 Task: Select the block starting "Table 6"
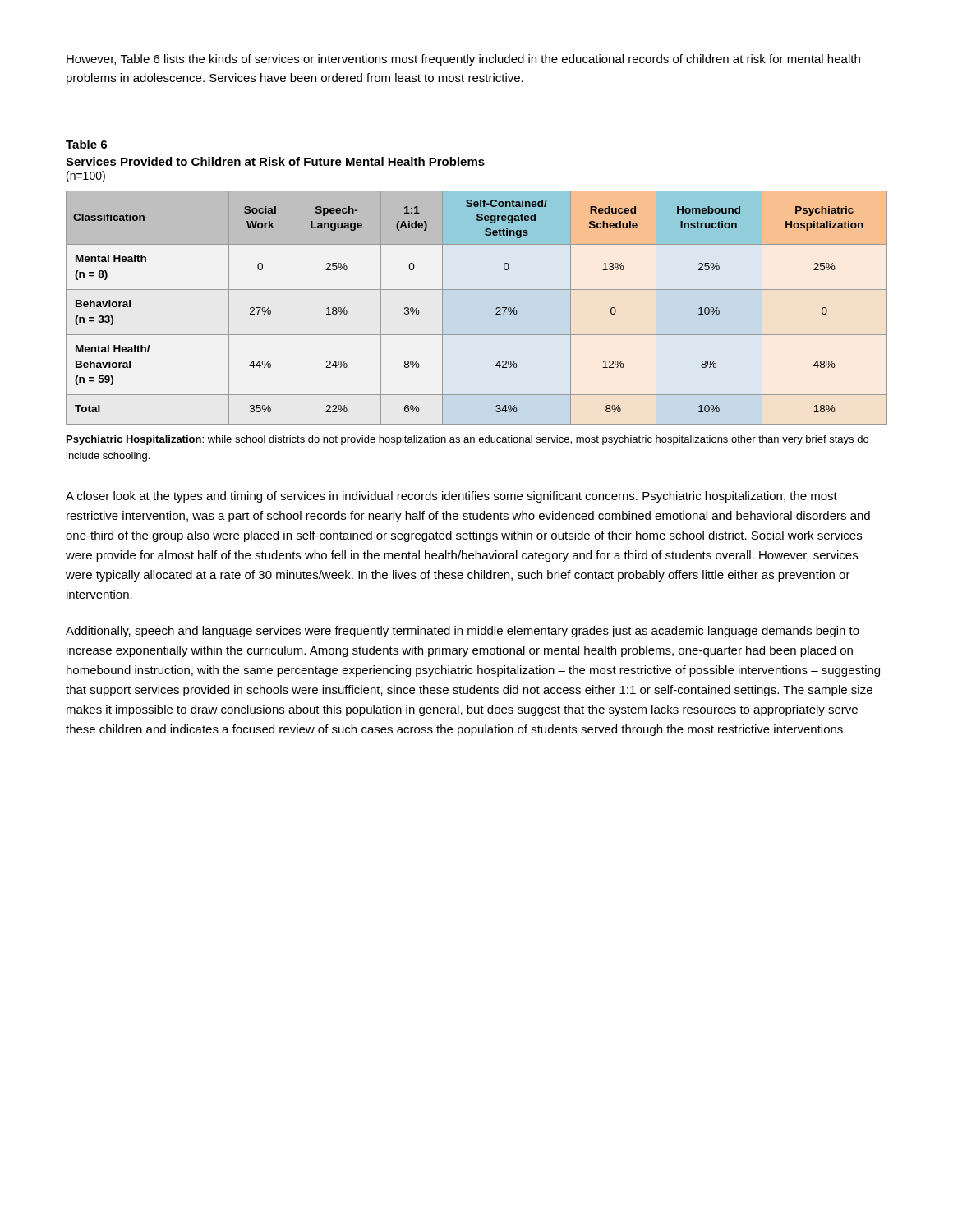pyautogui.click(x=87, y=144)
